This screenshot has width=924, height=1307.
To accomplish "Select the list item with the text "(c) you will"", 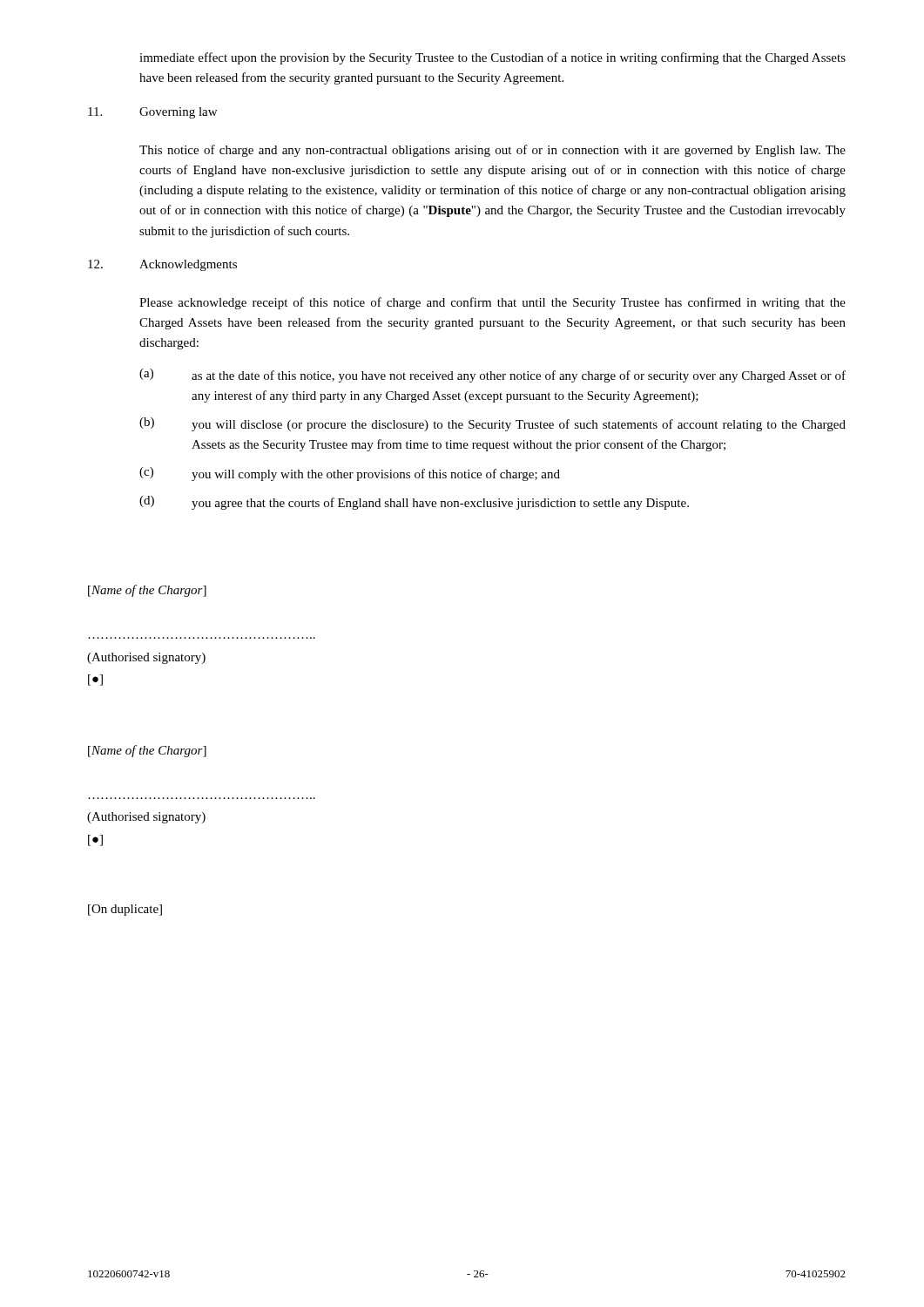I will 492,474.
